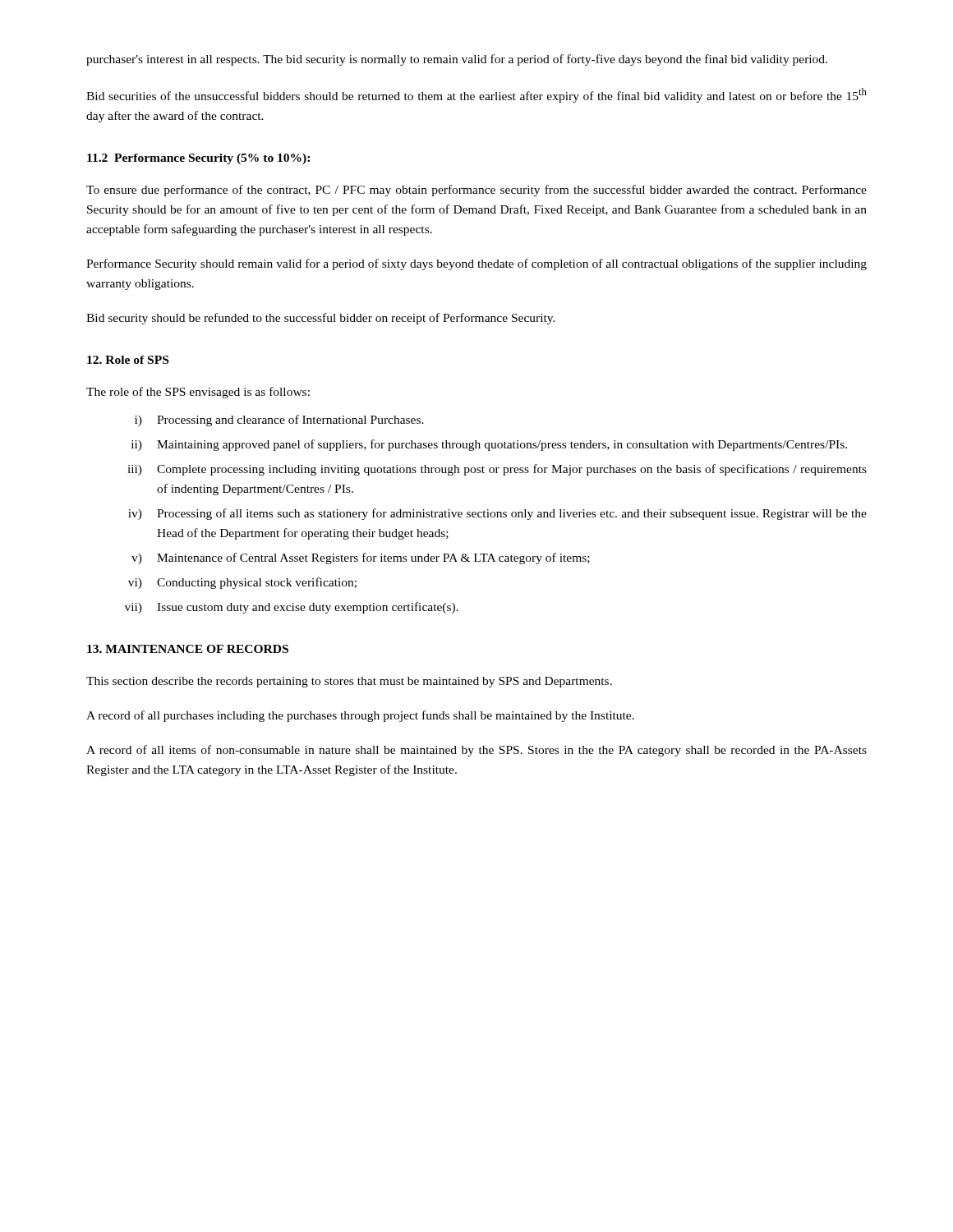
Task: Click on the region starting "To ensure due performance of"
Action: 476,209
